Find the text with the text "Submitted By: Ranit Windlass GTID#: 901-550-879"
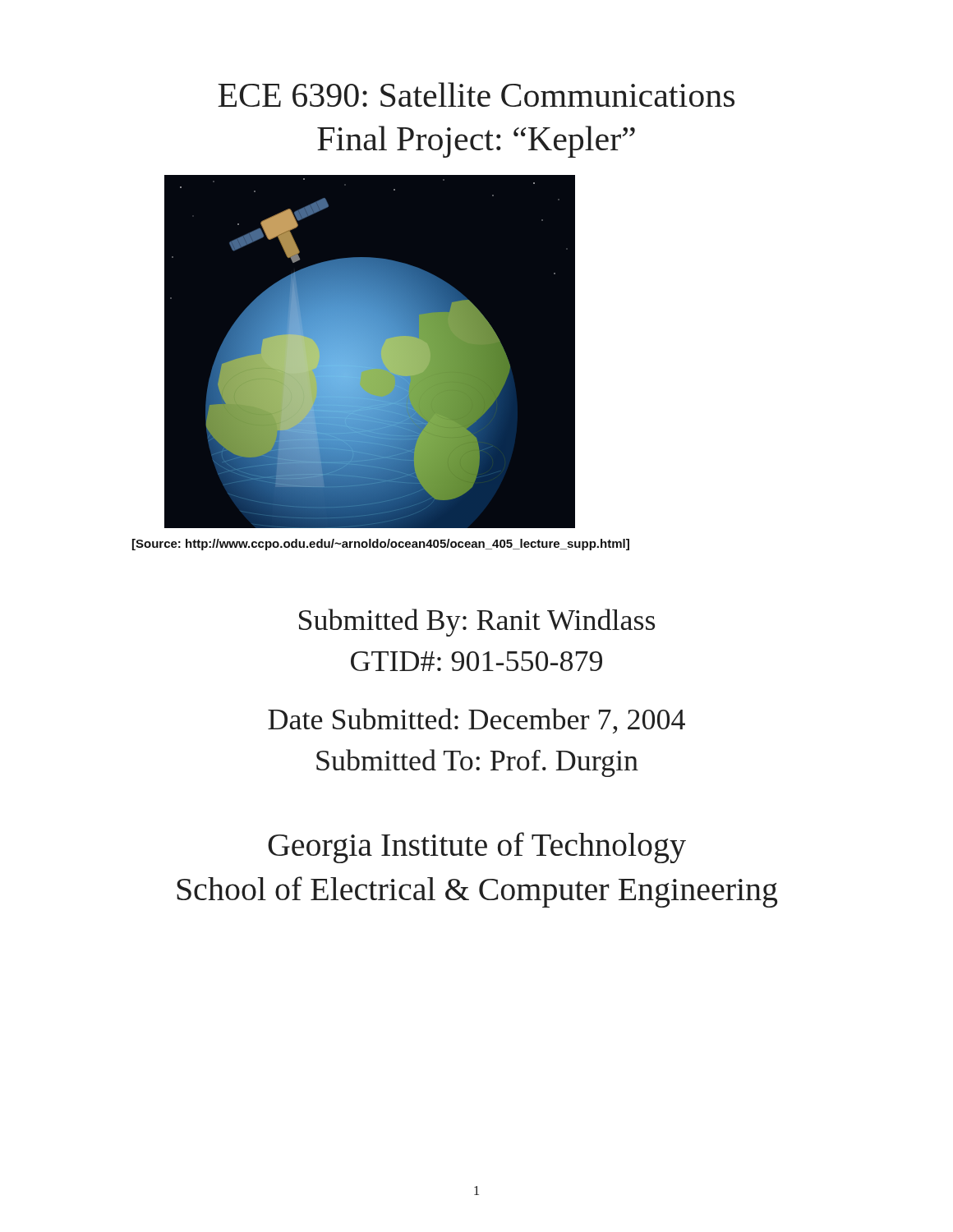 click(476, 641)
